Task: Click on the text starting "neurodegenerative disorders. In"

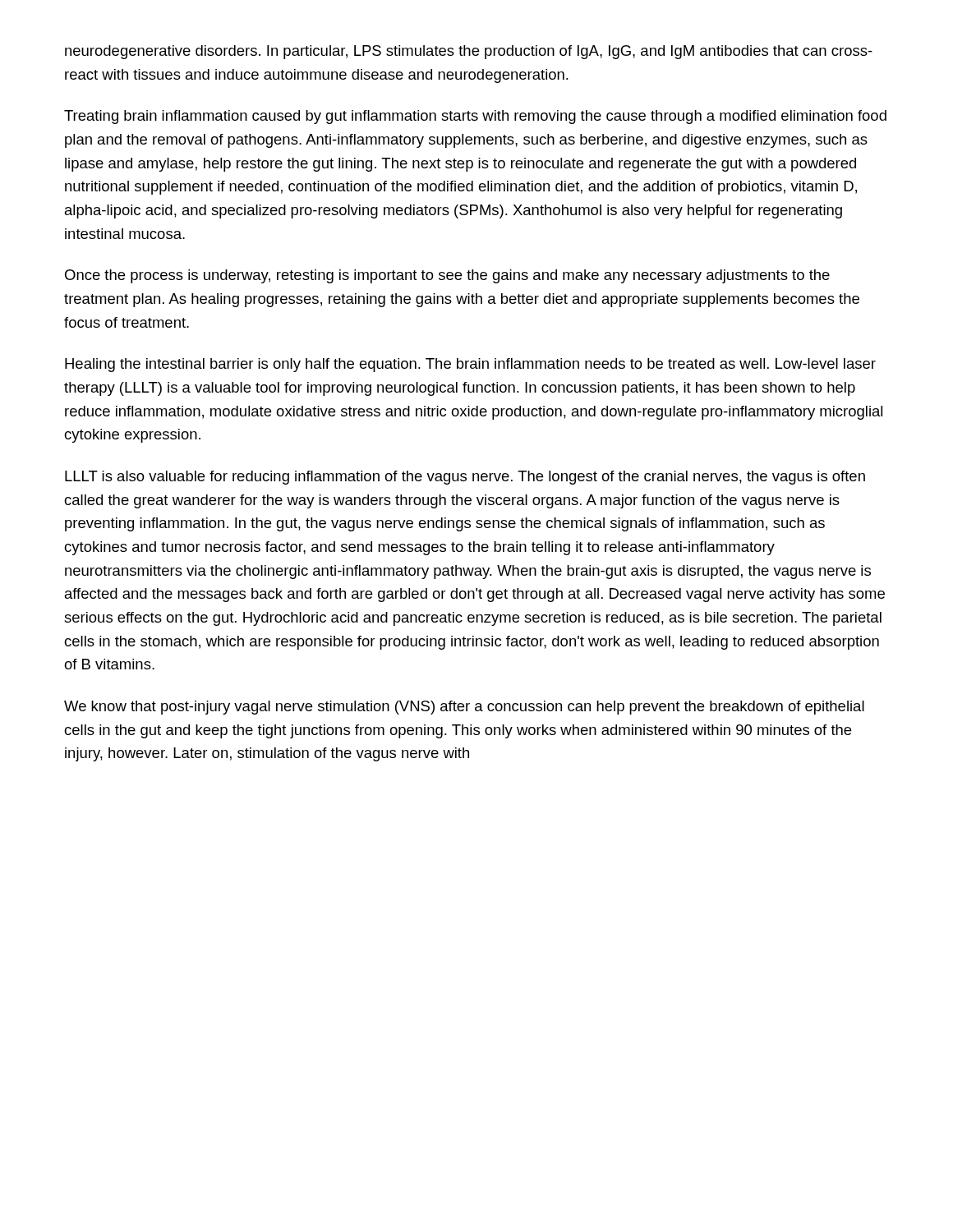Action: click(x=468, y=62)
